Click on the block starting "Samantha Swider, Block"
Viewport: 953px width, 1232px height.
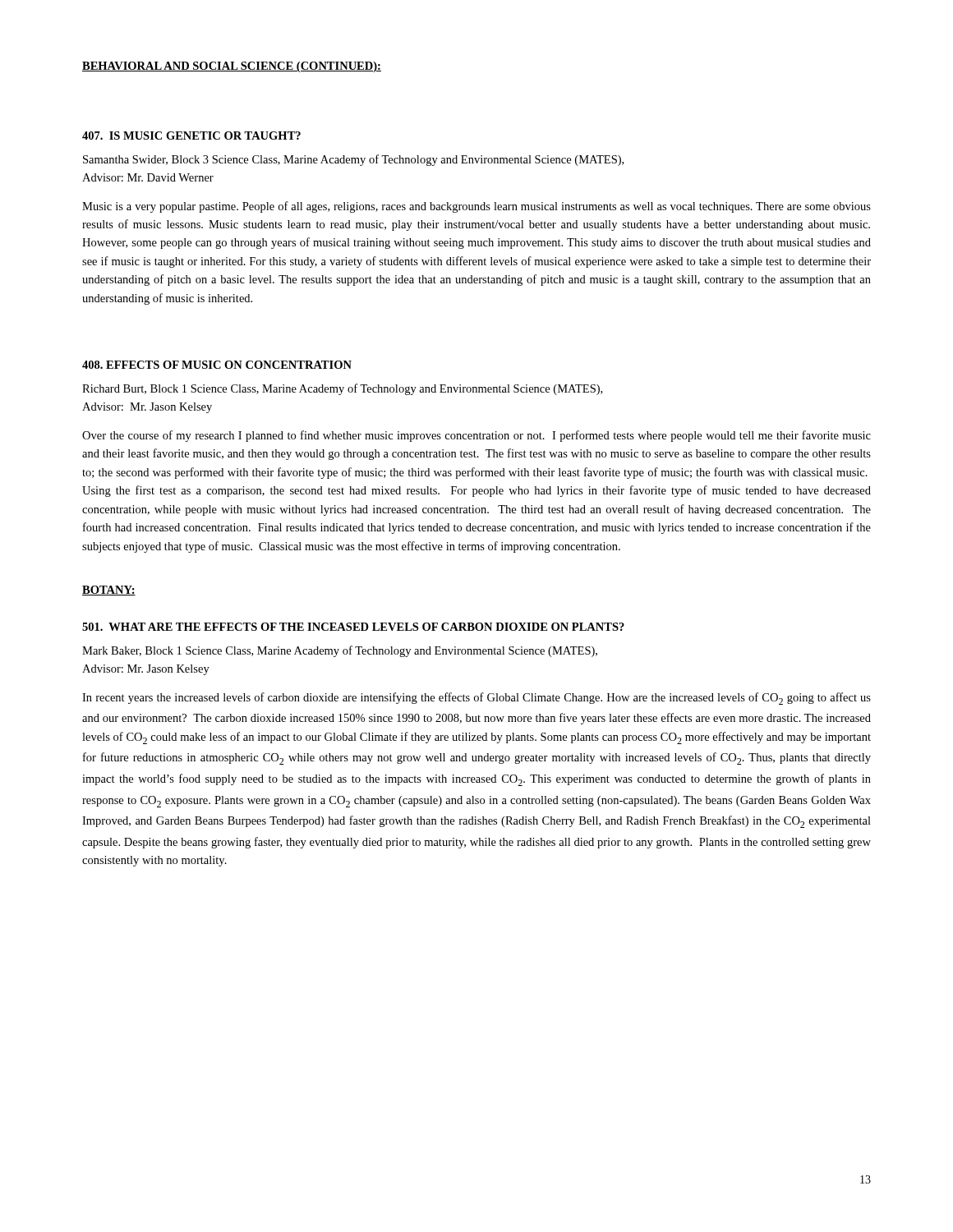(x=353, y=168)
